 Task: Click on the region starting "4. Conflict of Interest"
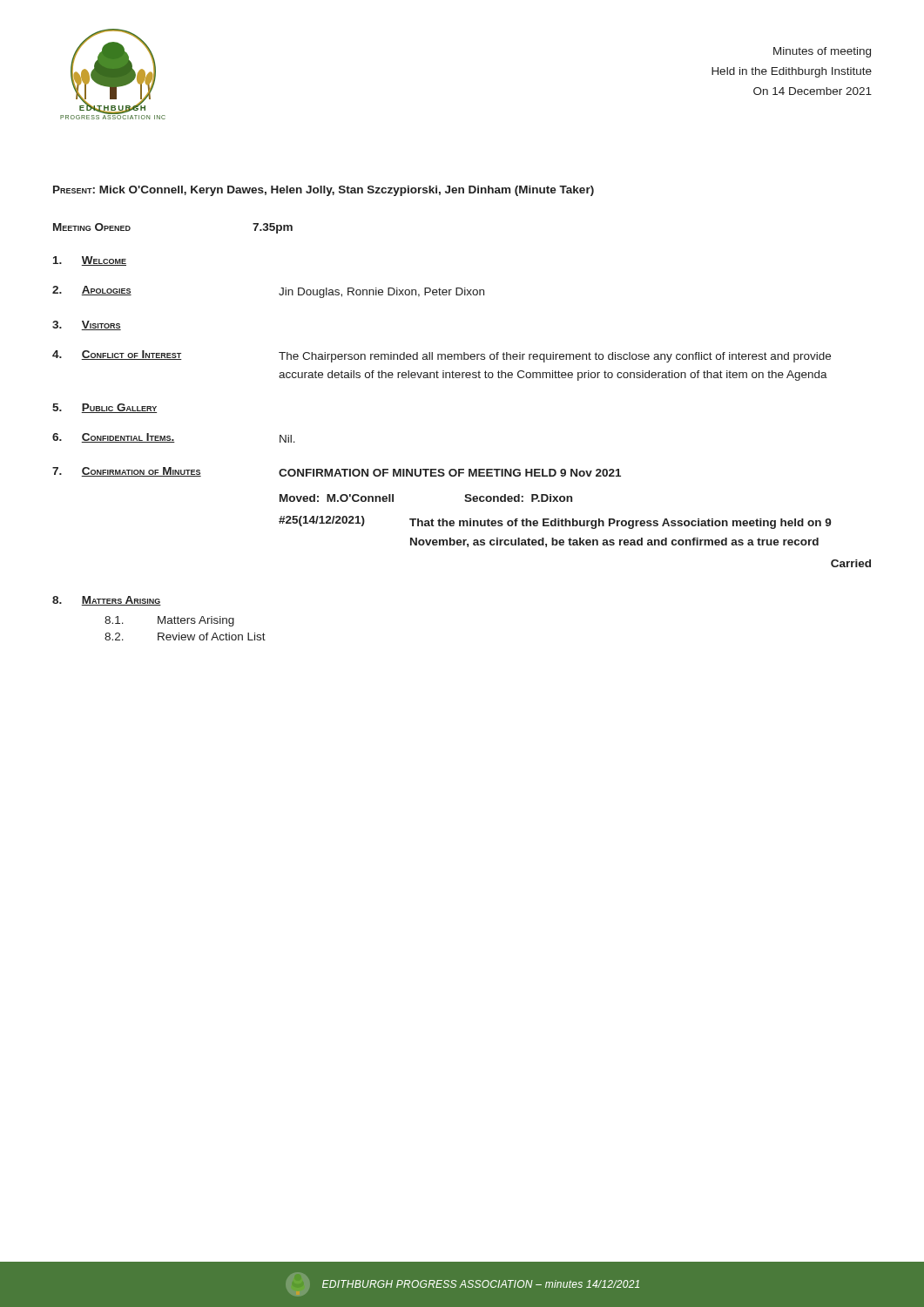pyautogui.click(x=117, y=354)
